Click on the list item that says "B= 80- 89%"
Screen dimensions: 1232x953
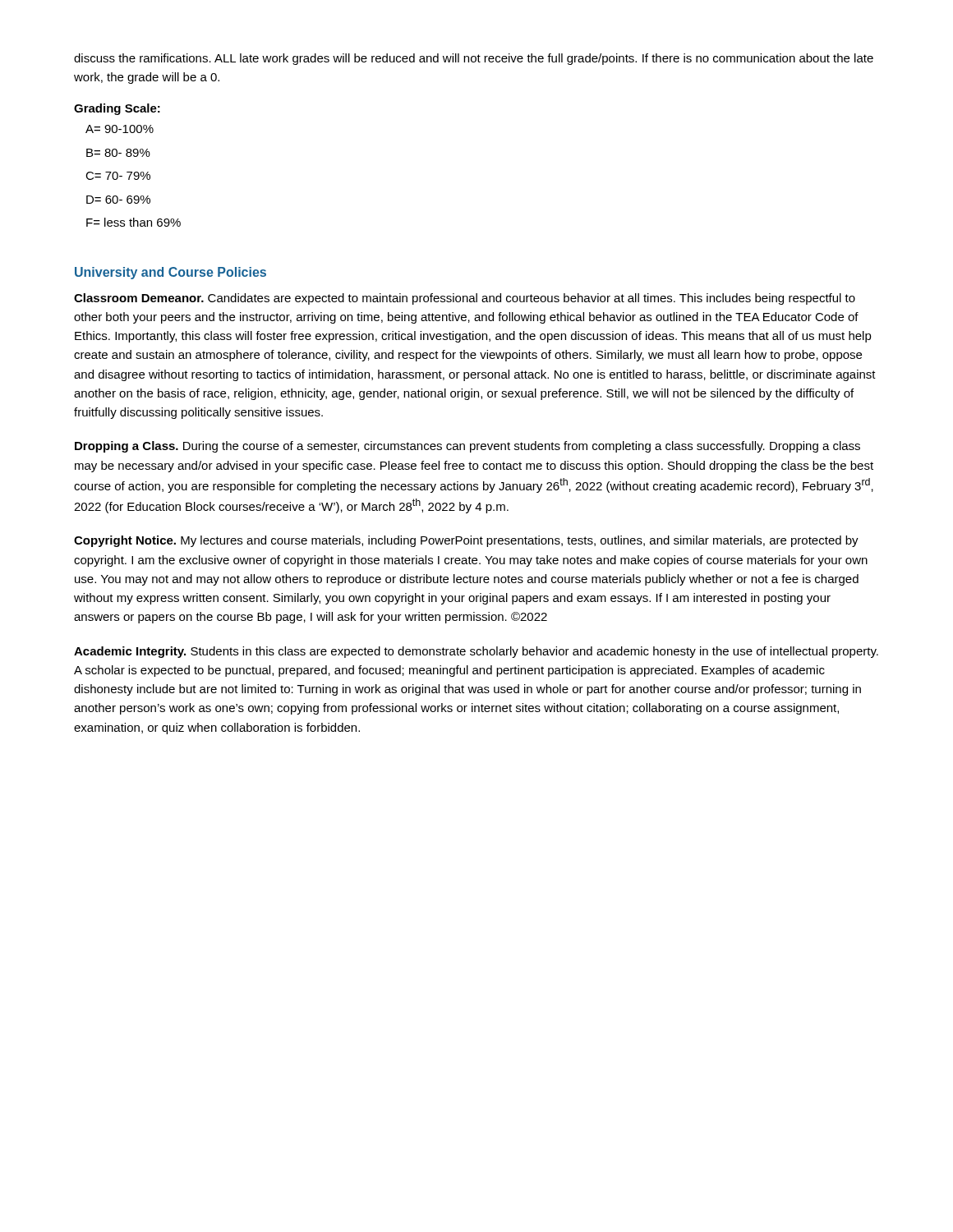pyautogui.click(x=118, y=152)
